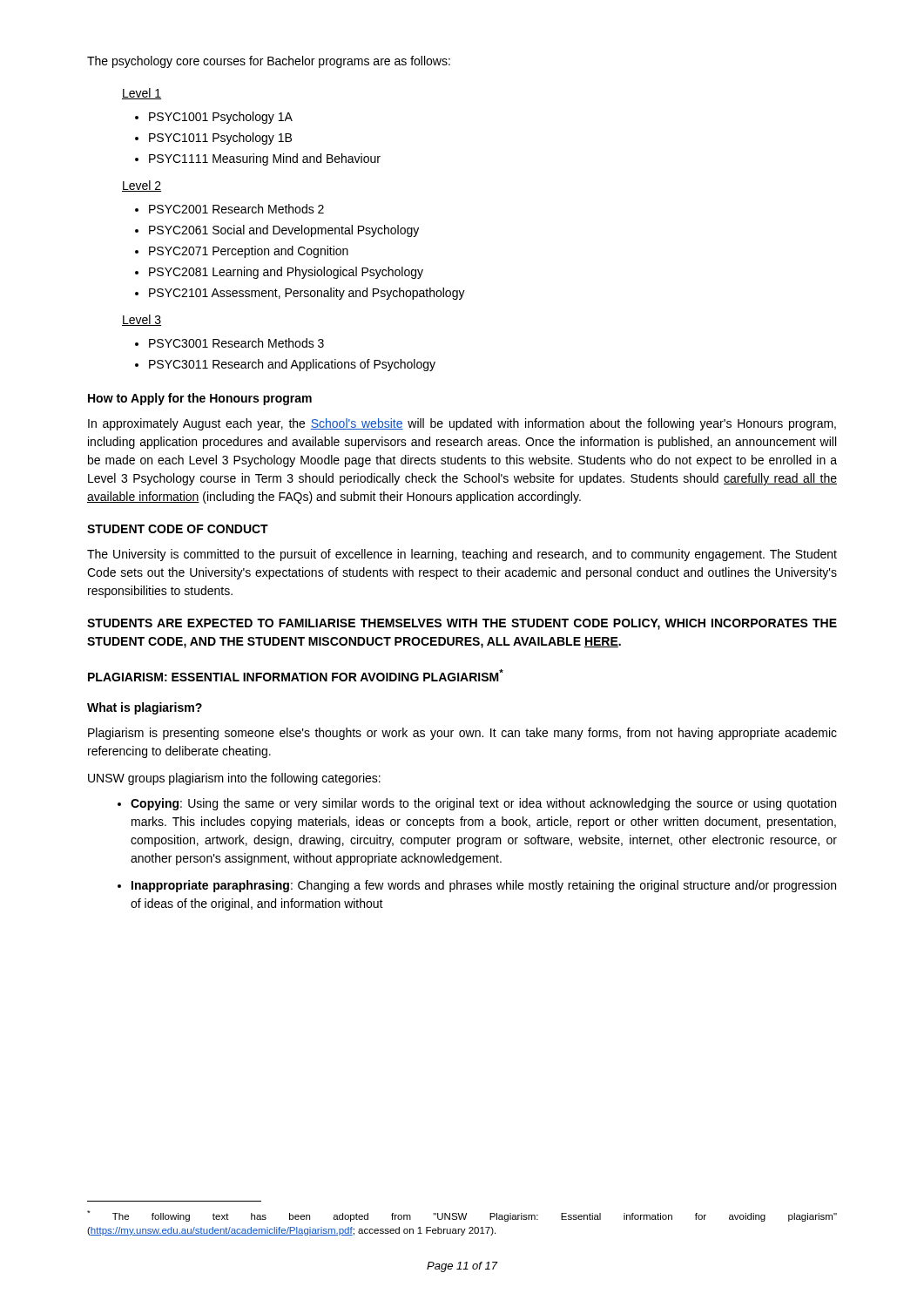Image resolution: width=924 pixels, height=1307 pixels.
Task: Locate the text block starting "Inappropriate paraphrasing: Changing a few"
Action: 484,894
